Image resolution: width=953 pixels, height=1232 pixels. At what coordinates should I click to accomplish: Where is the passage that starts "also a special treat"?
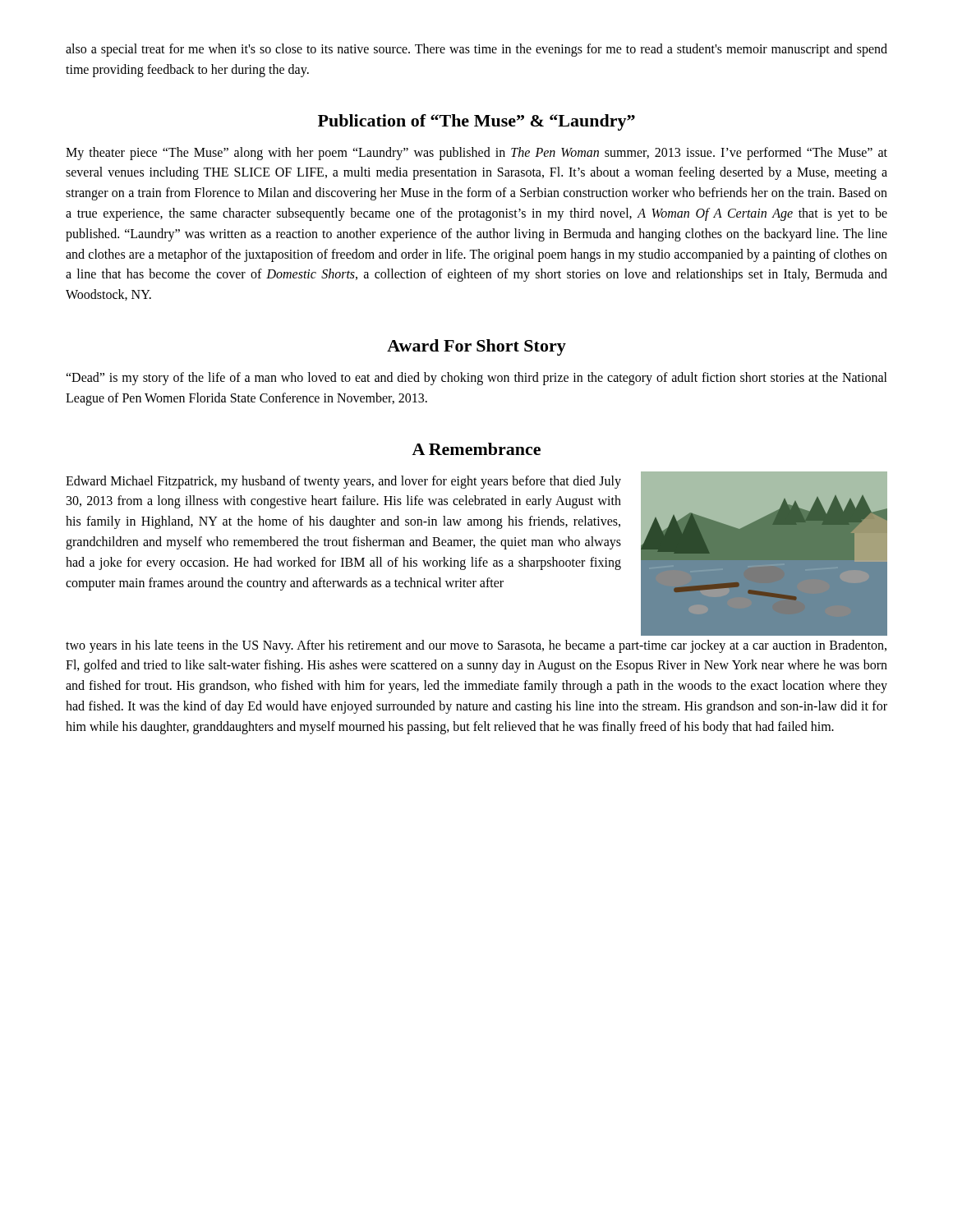[476, 59]
